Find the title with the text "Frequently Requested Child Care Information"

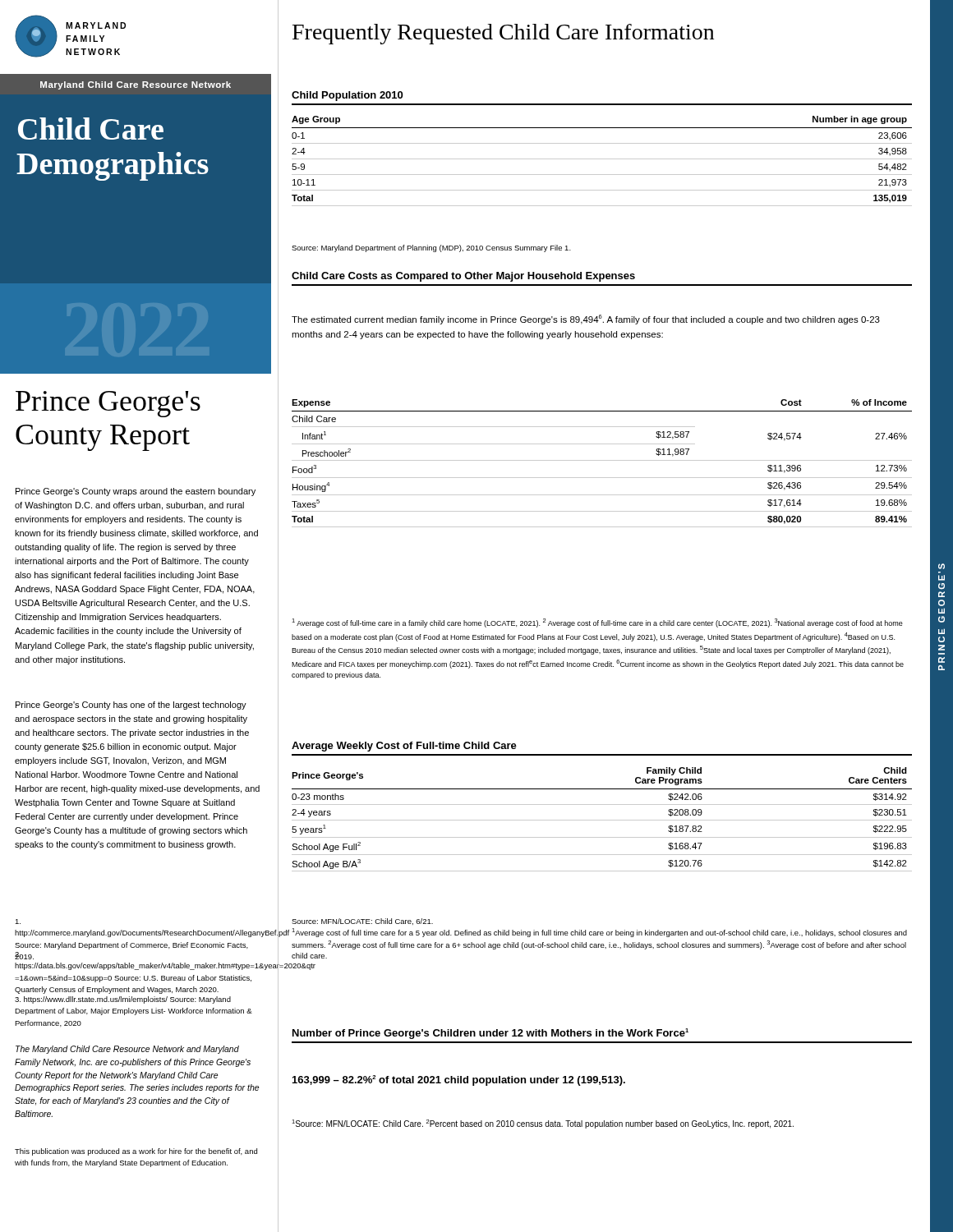coord(503,32)
